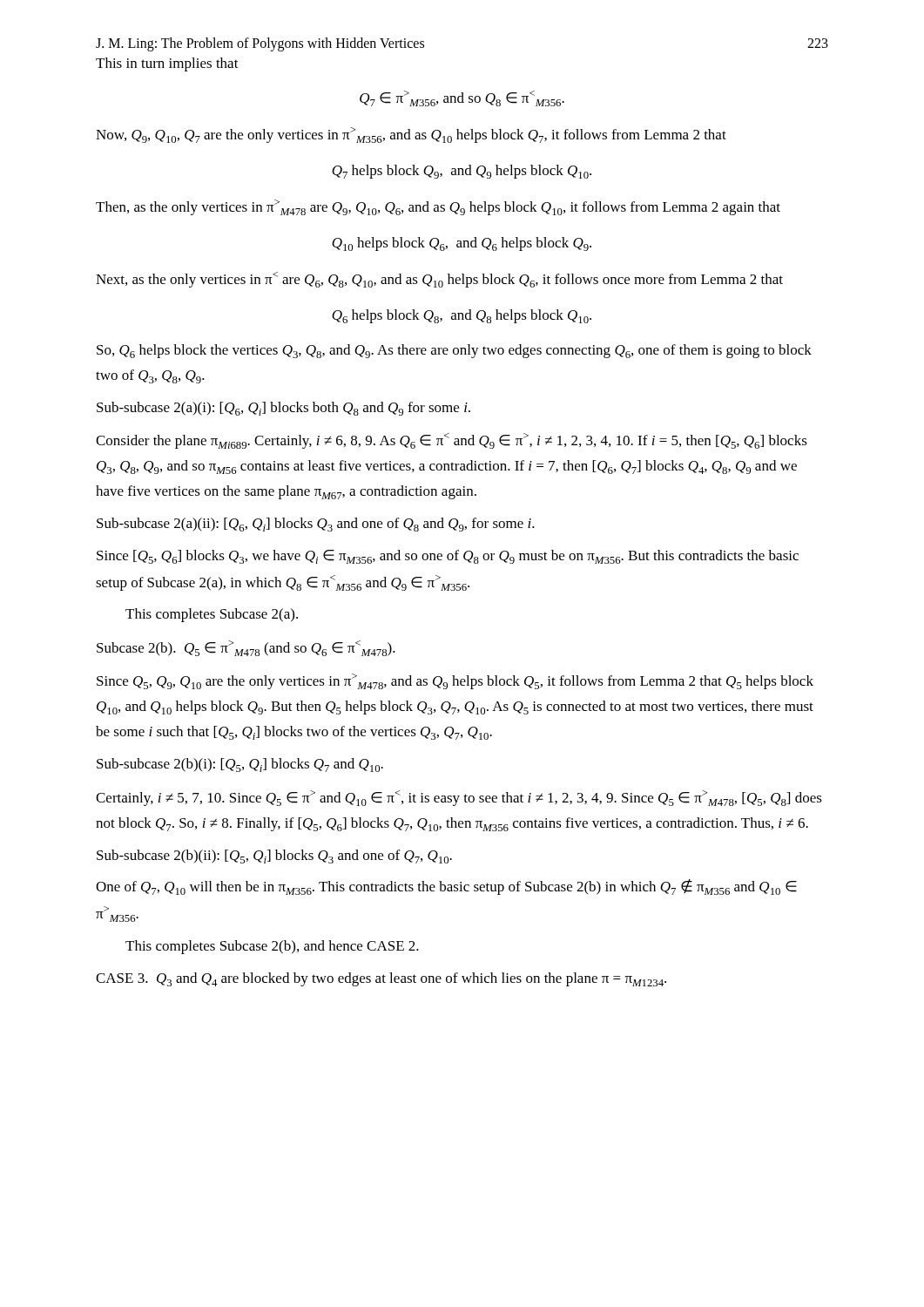Click the formula that begins "Q7 ∈ π>M356, and so Q8"
The image size is (924, 1307).
(462, 98)
